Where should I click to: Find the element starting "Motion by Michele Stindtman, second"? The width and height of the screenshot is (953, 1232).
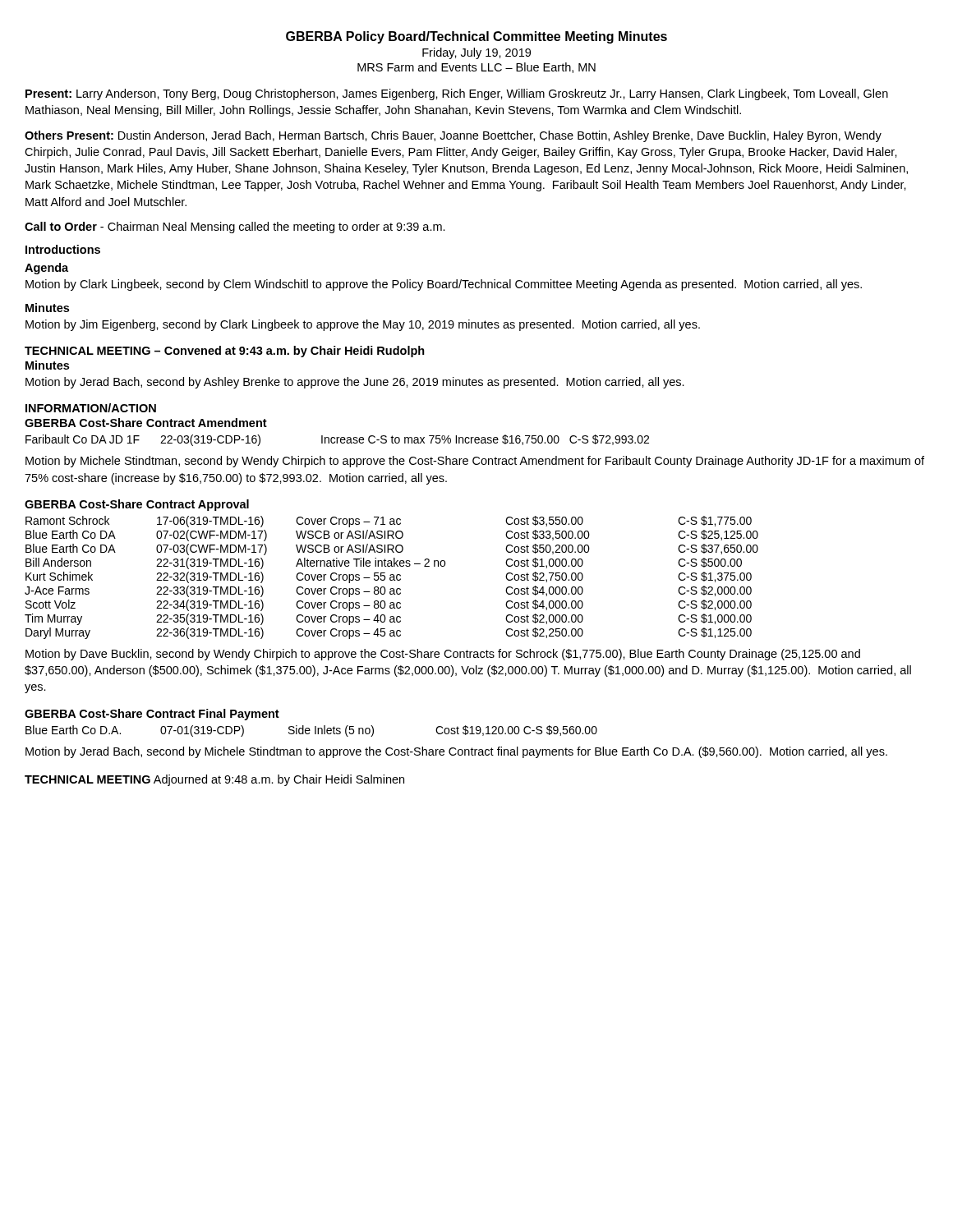(x=476, y=469)
